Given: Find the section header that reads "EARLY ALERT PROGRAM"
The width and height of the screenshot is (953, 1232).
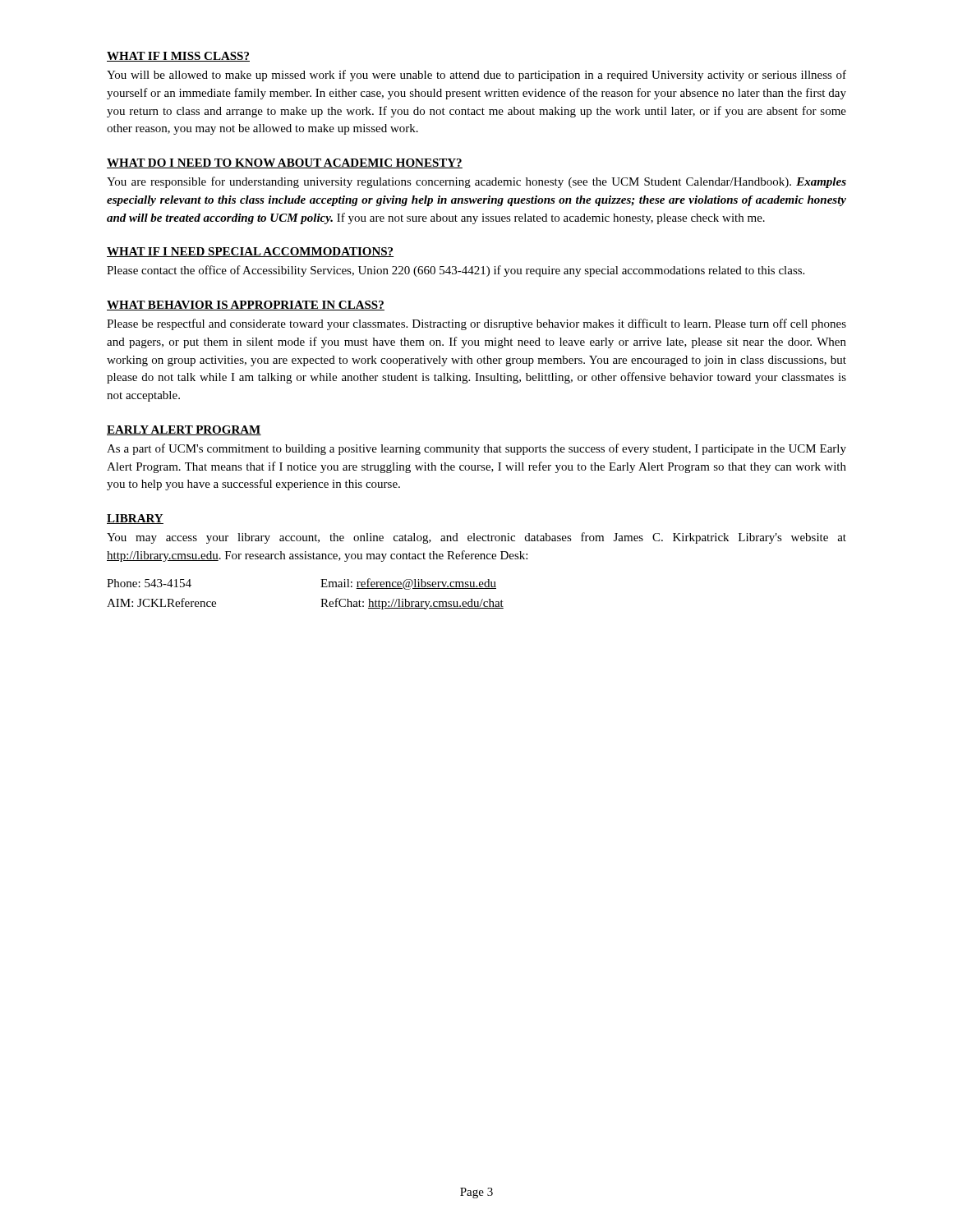Looking at the screenshot, I should click(x=184, y=429).
